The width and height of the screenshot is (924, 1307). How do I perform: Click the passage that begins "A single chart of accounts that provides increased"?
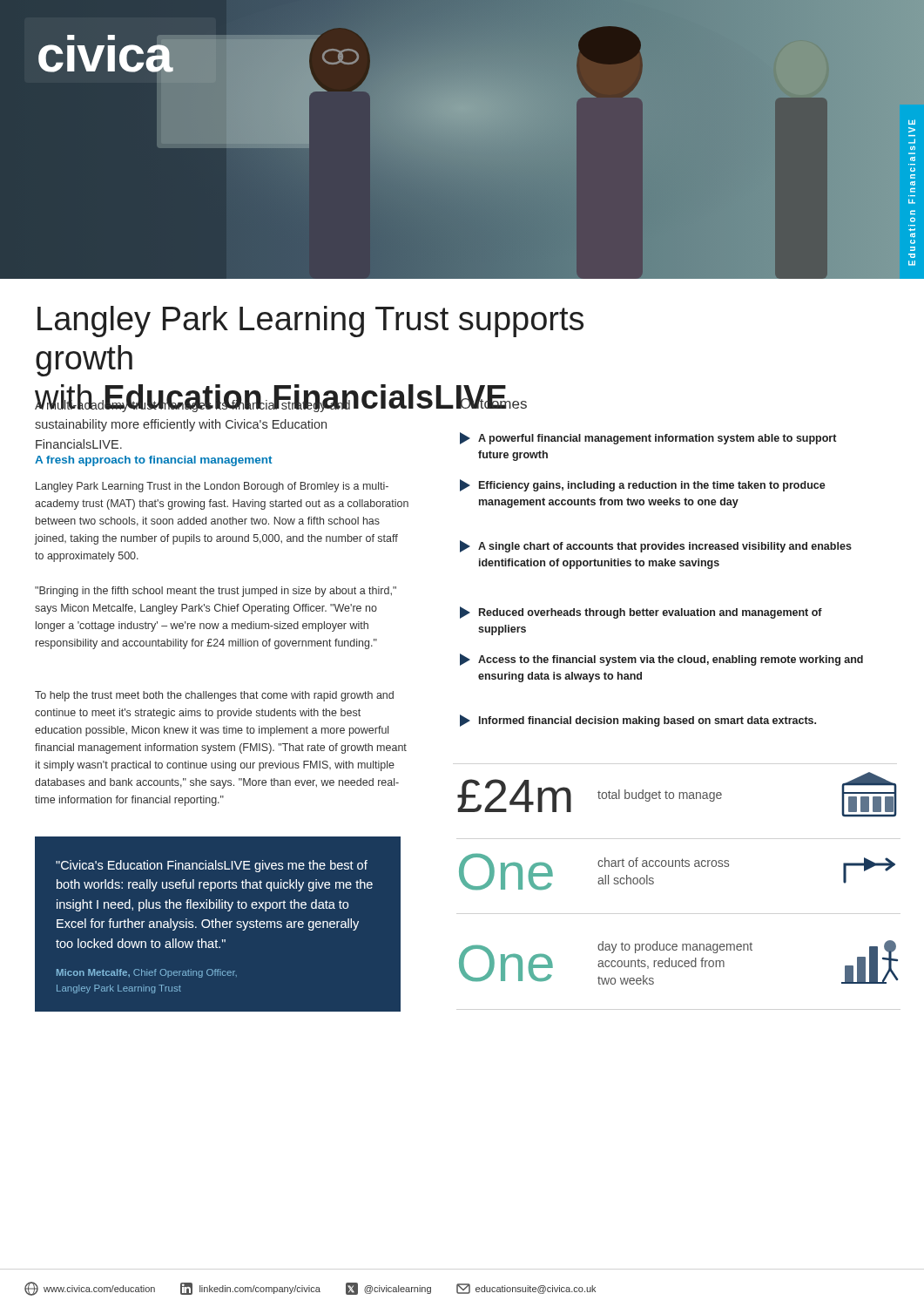coord(664,555)
